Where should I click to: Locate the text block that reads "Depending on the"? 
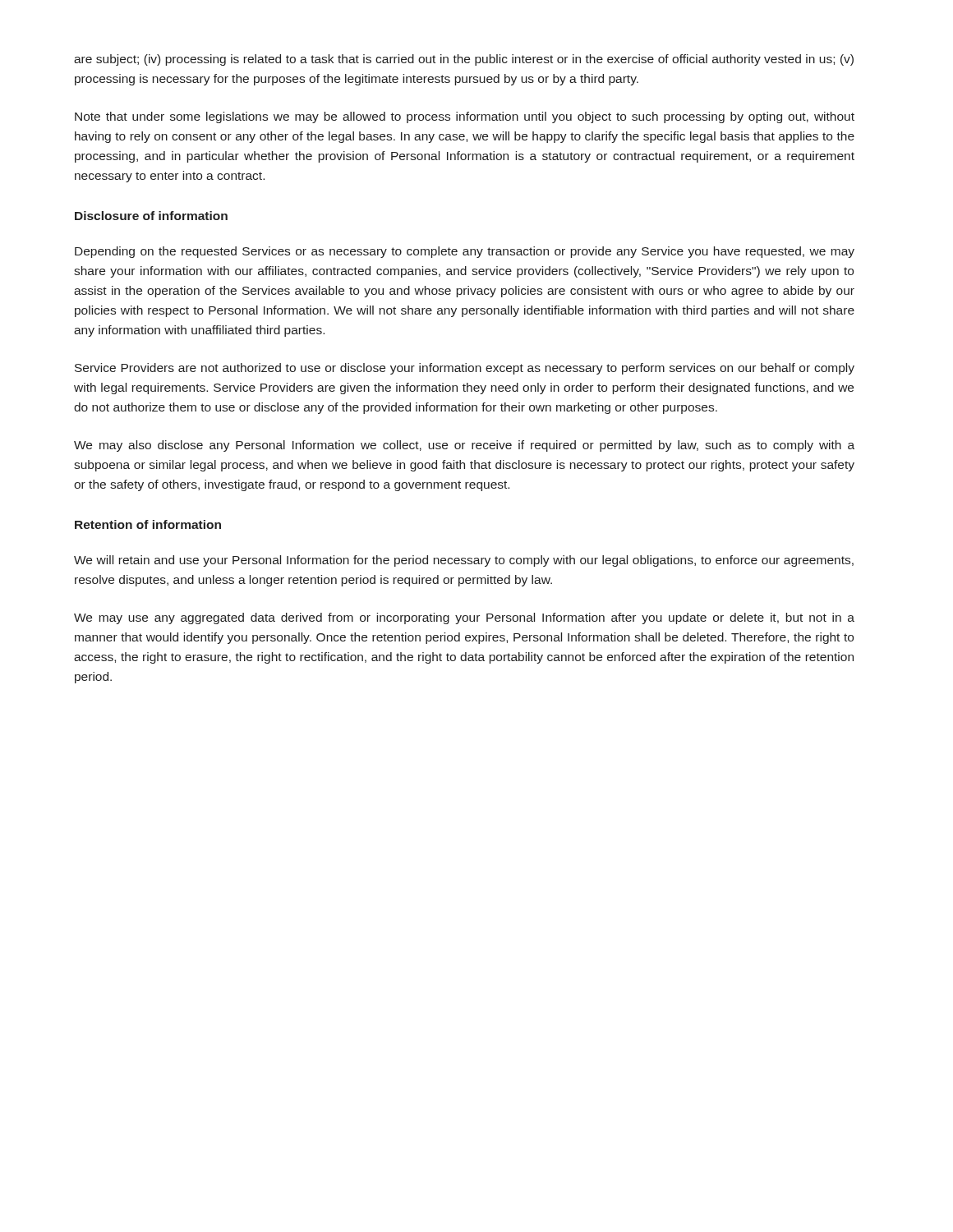tap(464, 290)
